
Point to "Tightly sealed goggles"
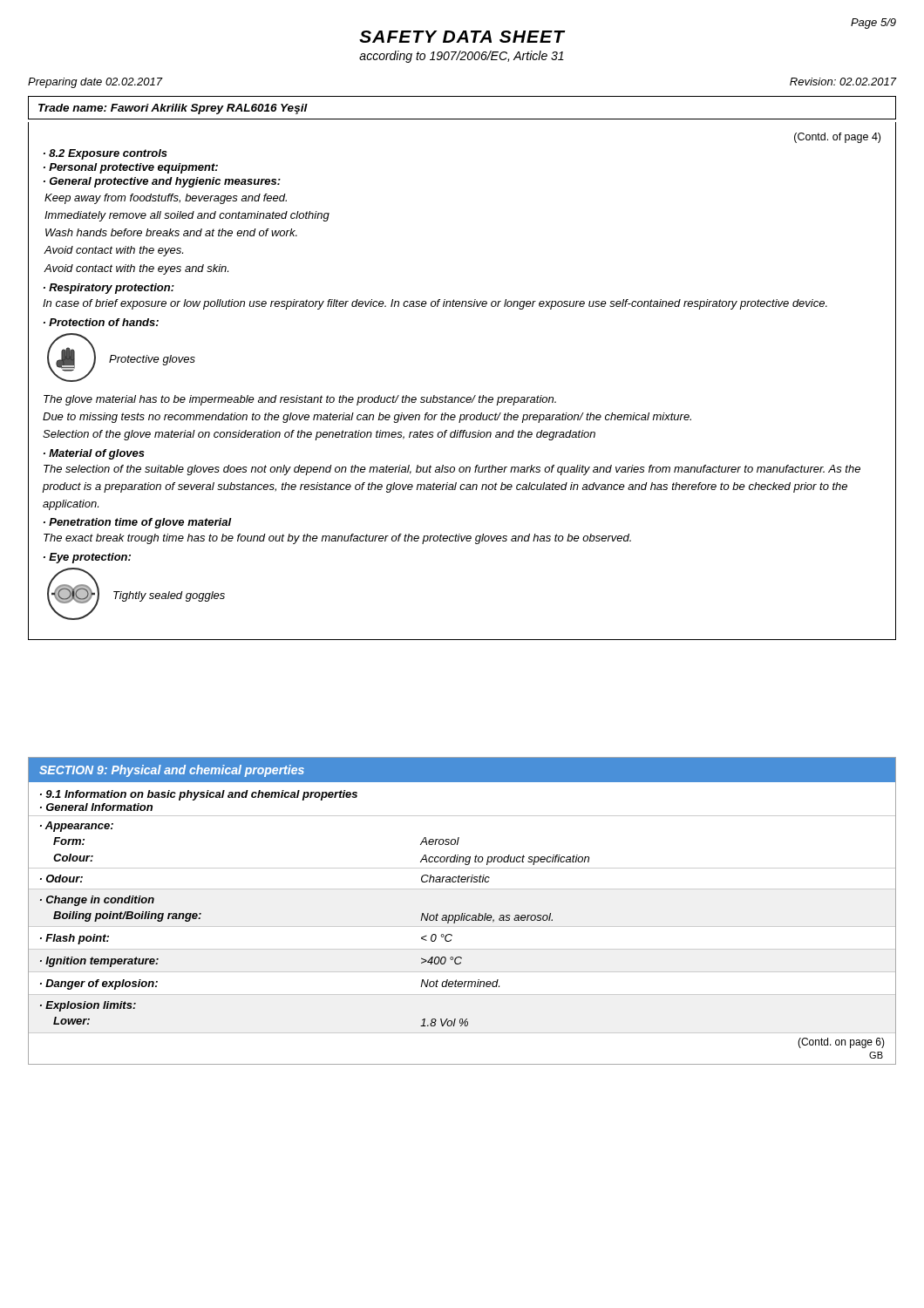(169, 595)
